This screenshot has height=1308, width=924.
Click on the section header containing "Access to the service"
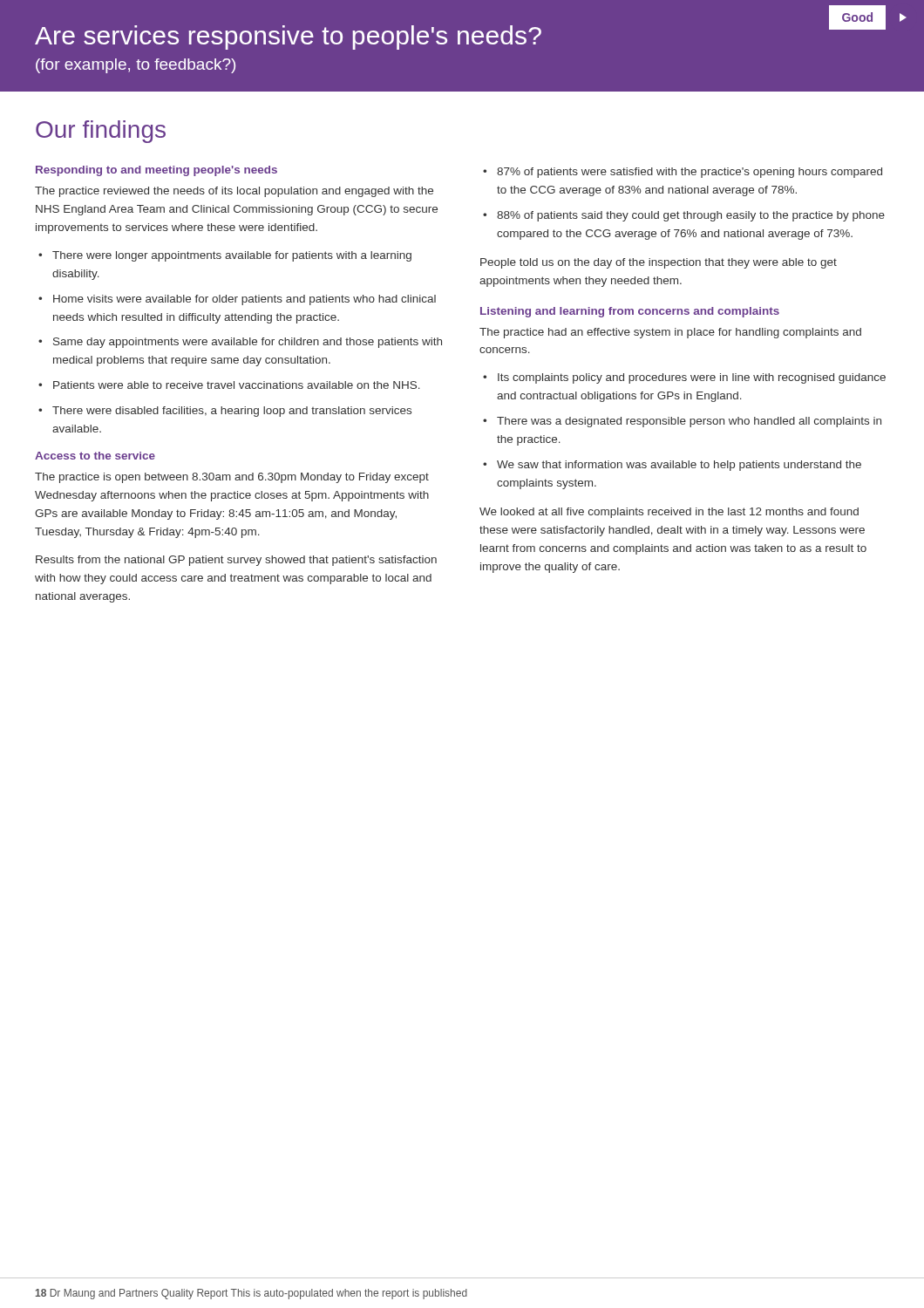95,456
